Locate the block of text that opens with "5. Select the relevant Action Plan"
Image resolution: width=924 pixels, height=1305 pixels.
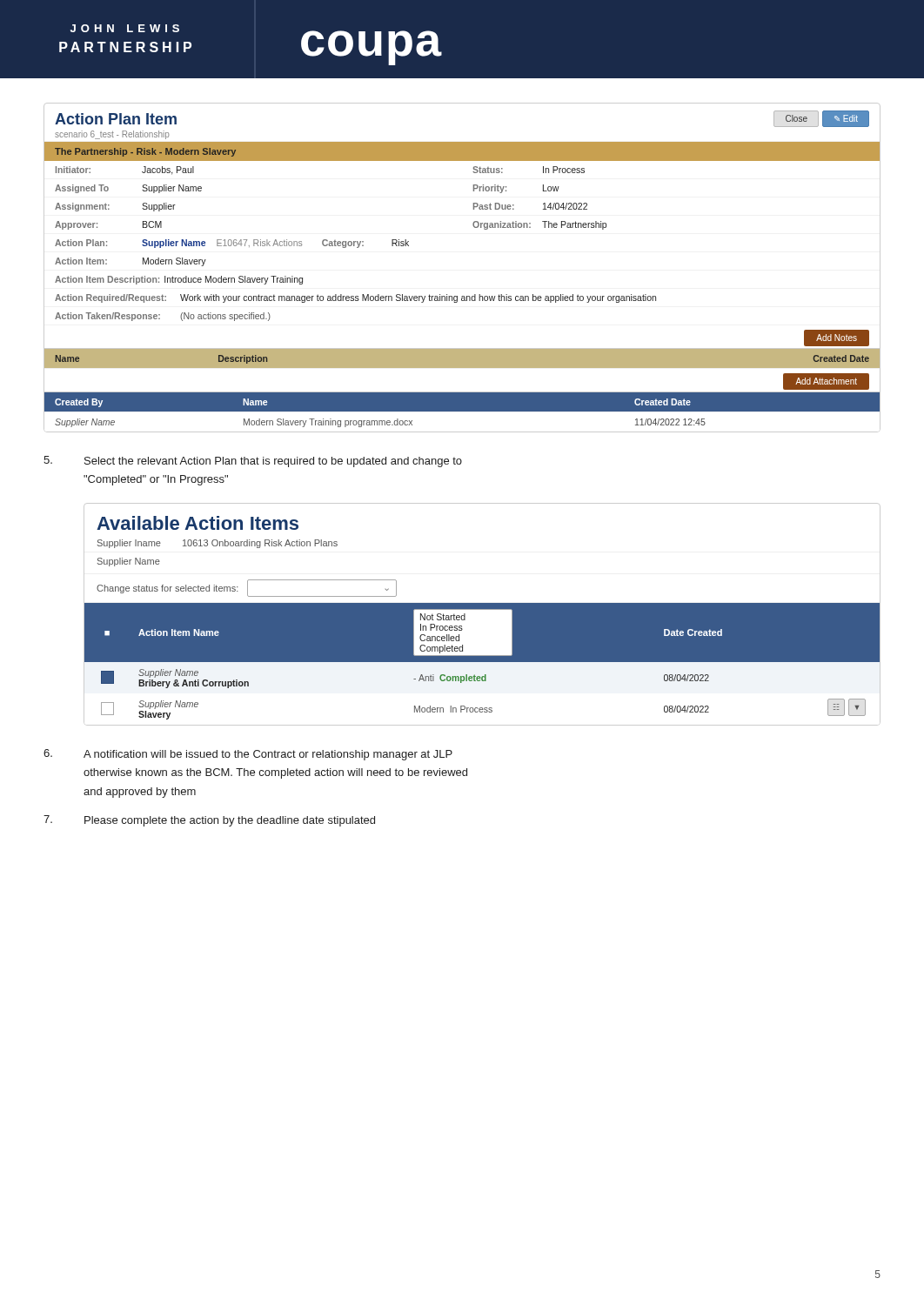253,470
